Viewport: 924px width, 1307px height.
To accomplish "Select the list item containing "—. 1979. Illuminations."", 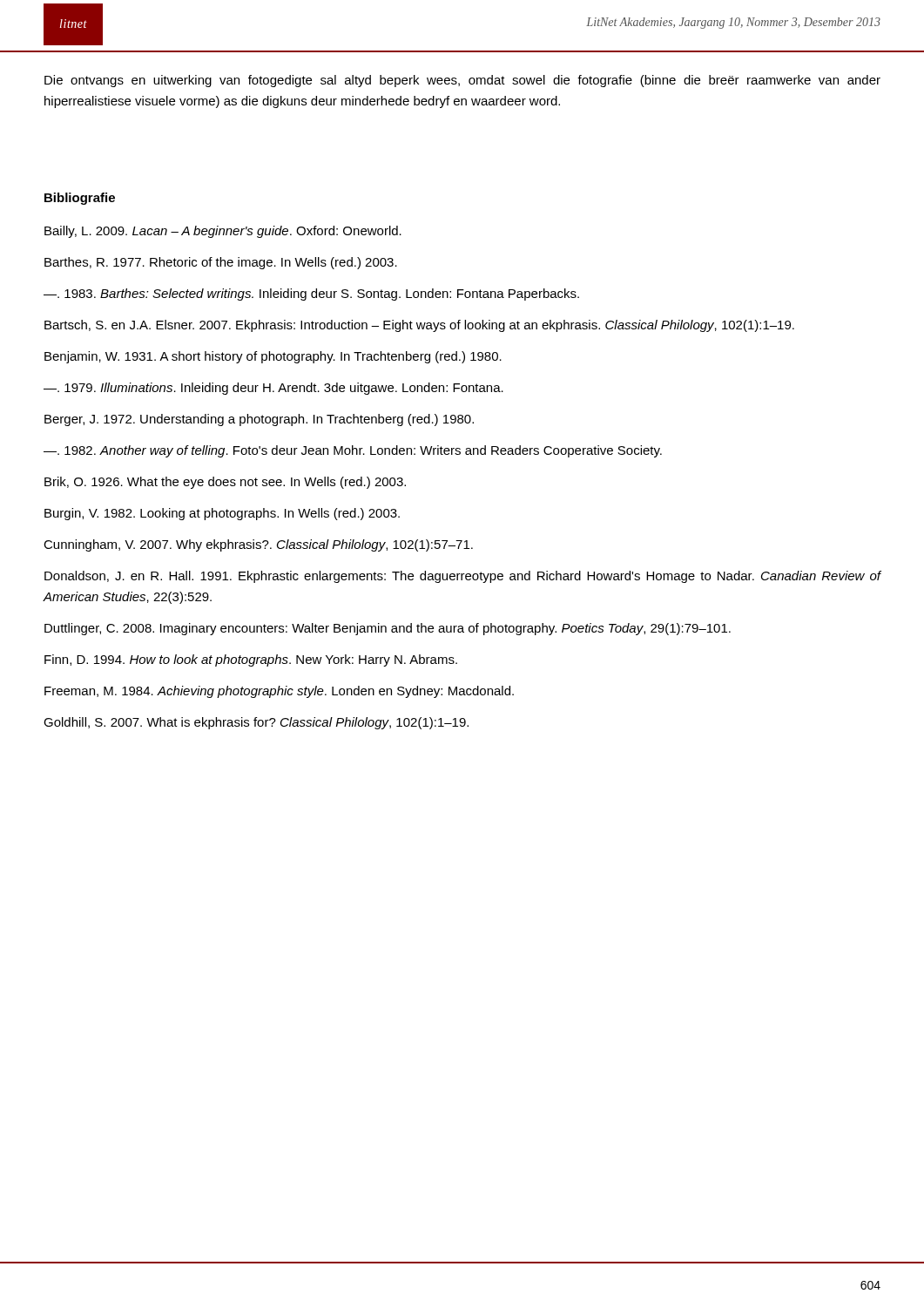I will (x=274, y=387).
